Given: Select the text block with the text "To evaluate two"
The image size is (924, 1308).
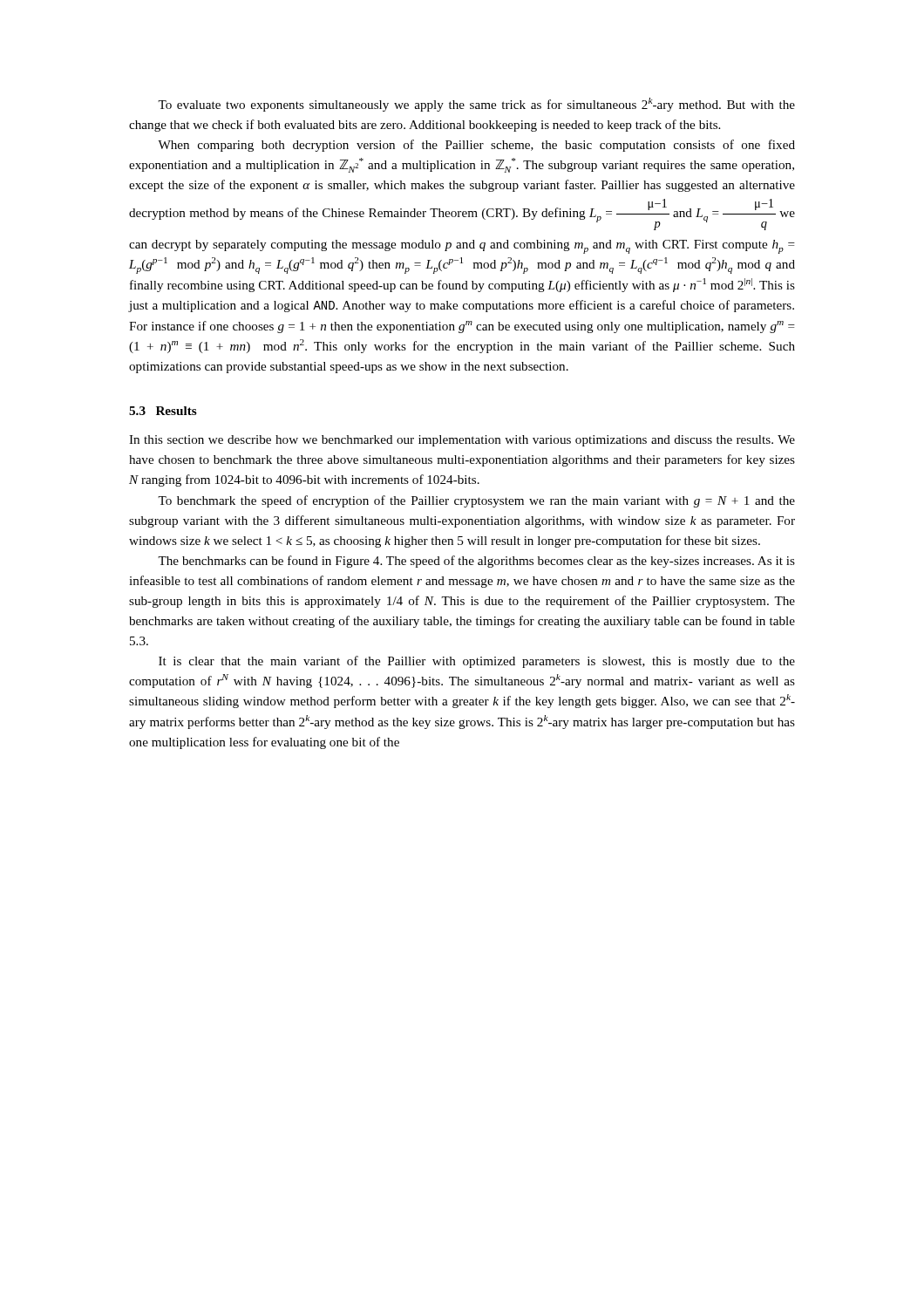Looking at the screenshot, I should tap(462, 235).
